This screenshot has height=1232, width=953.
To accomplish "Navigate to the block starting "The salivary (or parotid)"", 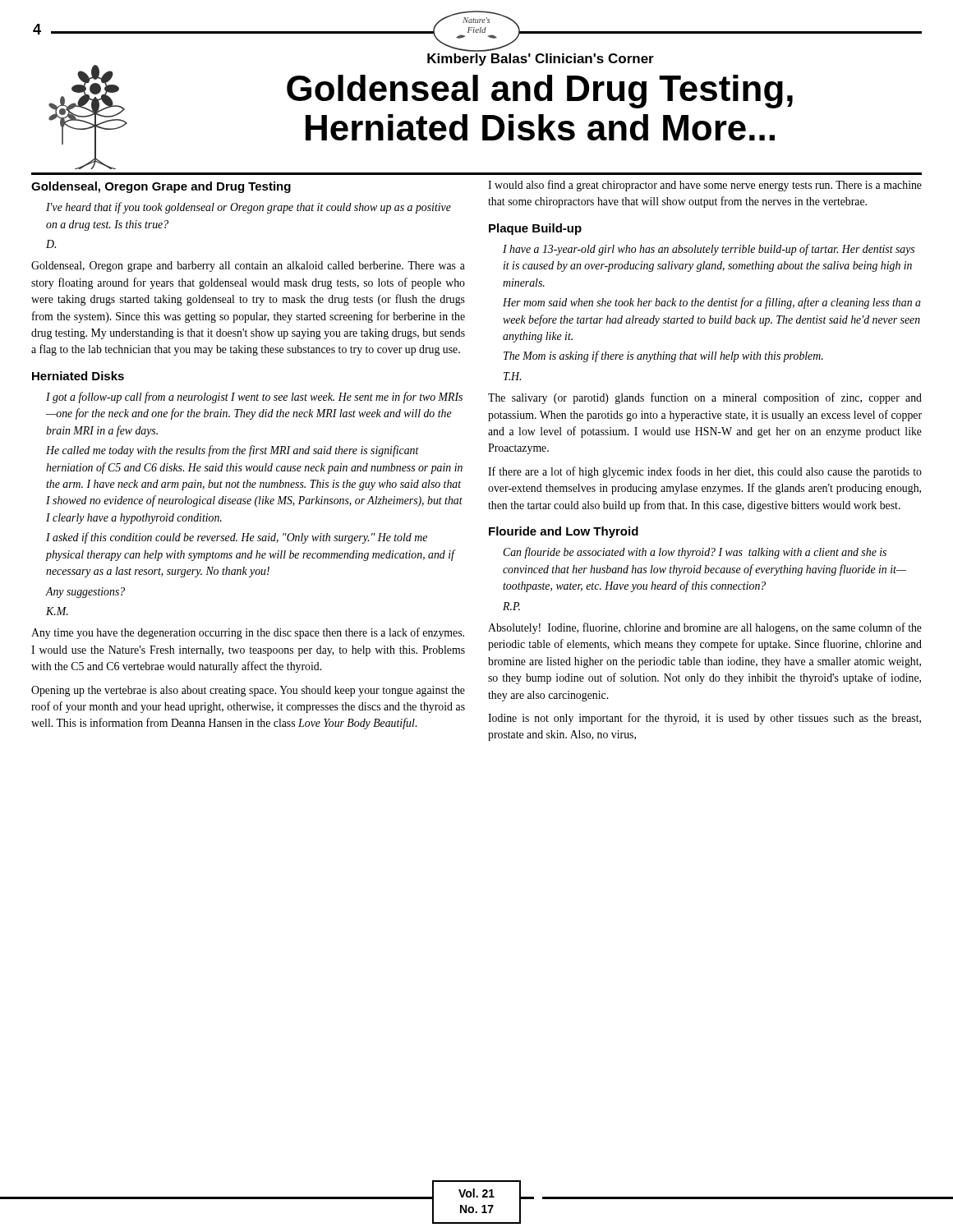I will (x=705, y=423).
